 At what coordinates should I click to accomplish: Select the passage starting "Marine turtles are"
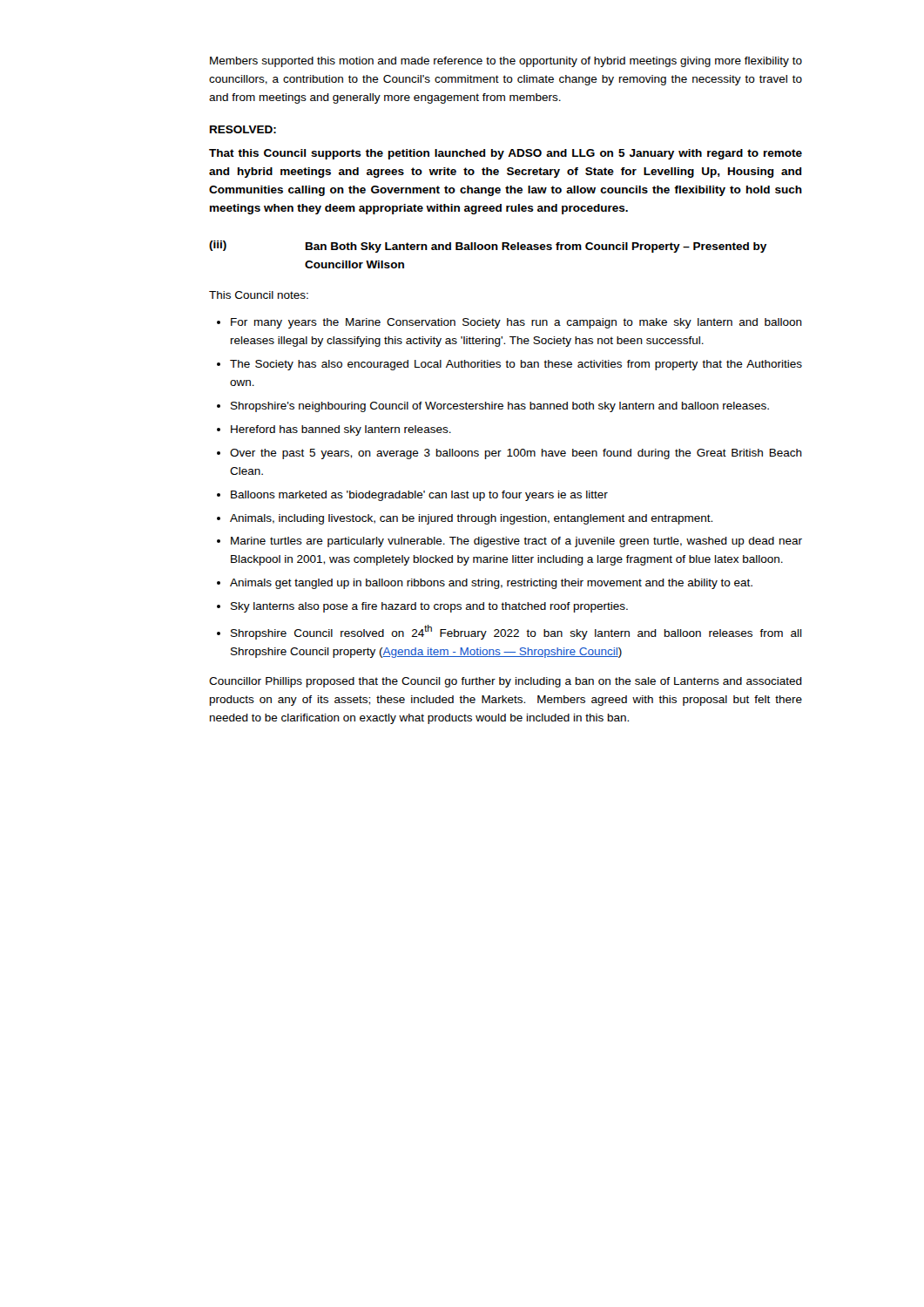coord(516,550)
